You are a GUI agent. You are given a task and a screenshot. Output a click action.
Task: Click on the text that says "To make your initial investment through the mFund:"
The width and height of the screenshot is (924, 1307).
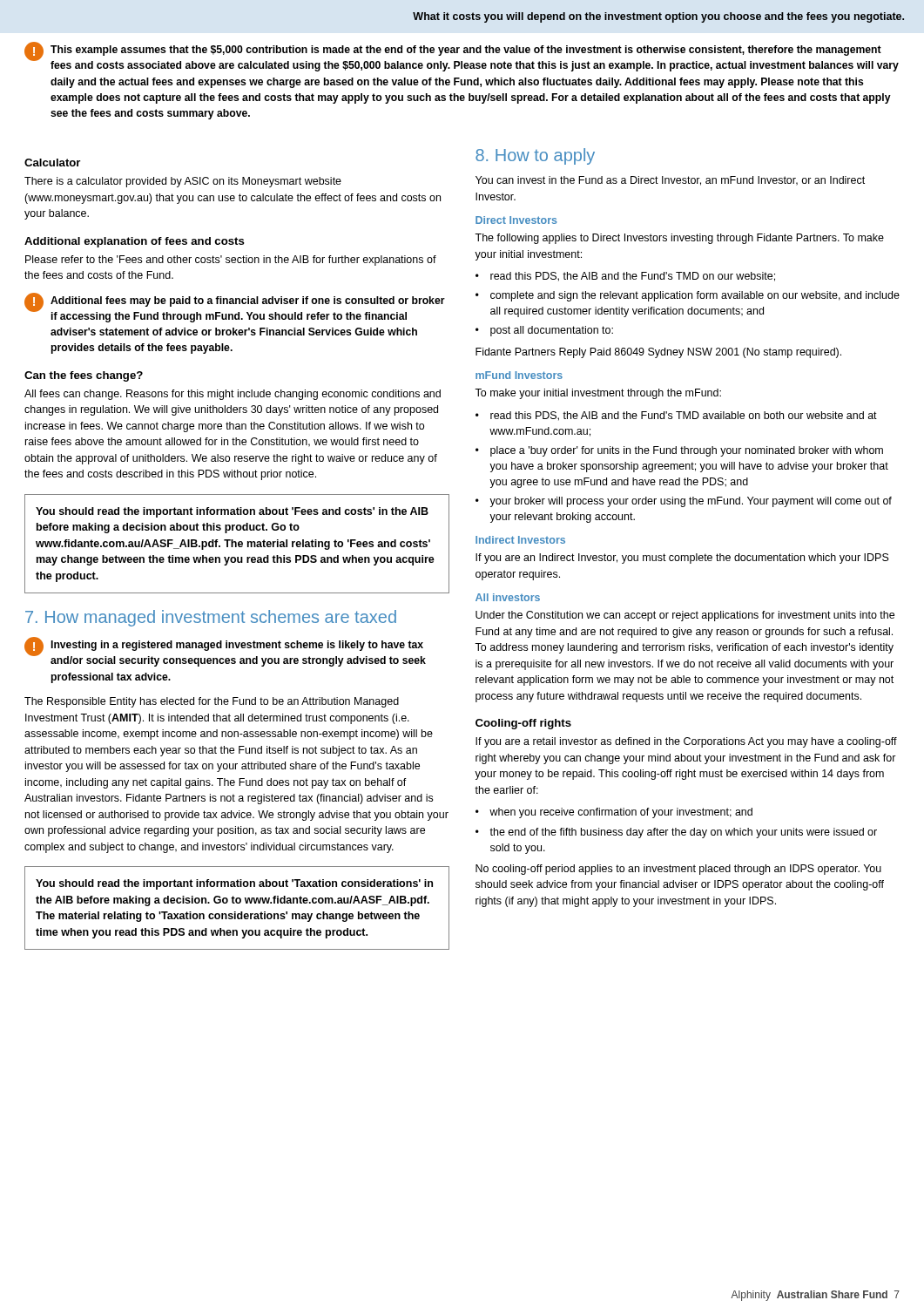click(x=687, y=393)
